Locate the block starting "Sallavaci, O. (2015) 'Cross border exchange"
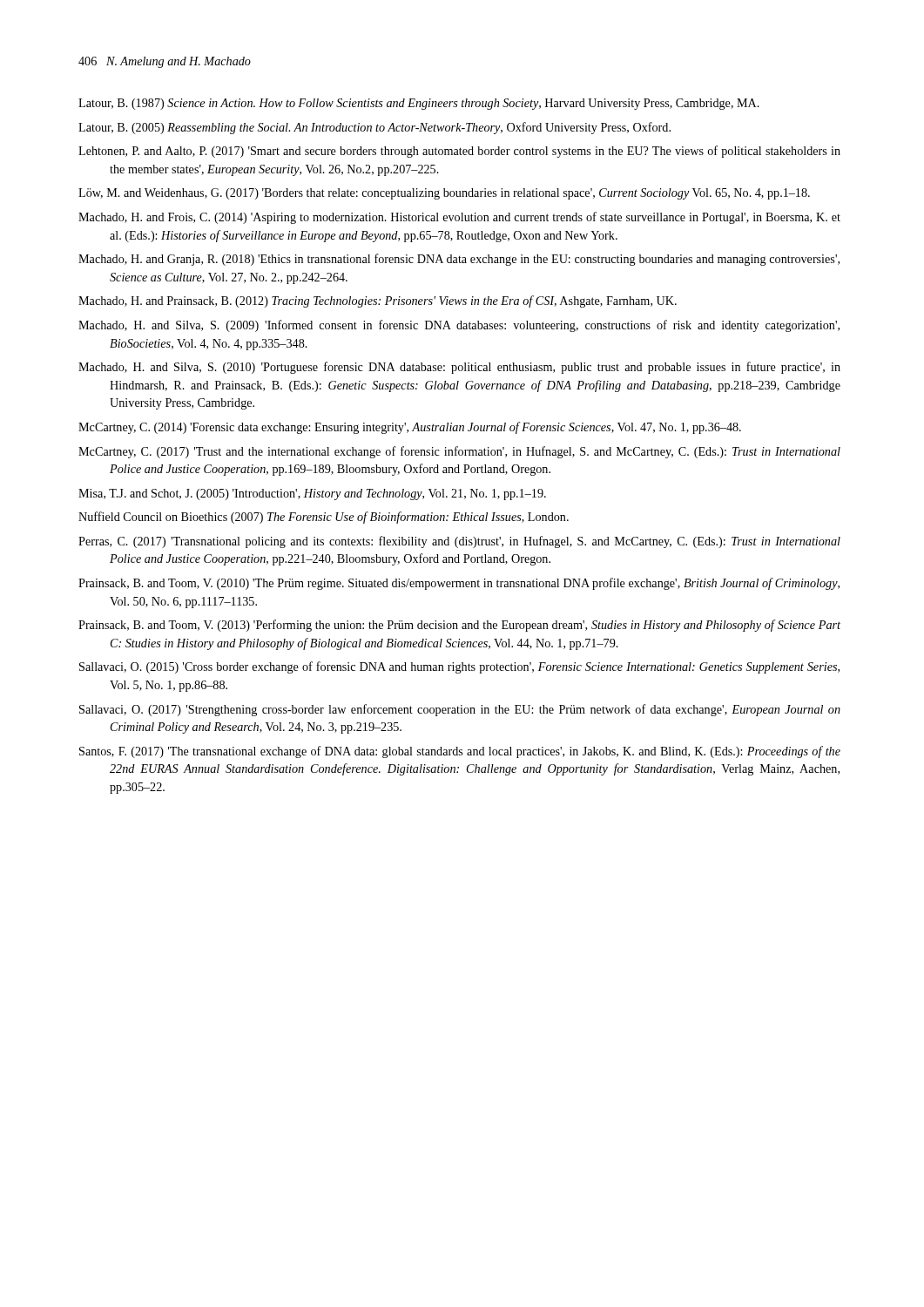 coord(459,676)
